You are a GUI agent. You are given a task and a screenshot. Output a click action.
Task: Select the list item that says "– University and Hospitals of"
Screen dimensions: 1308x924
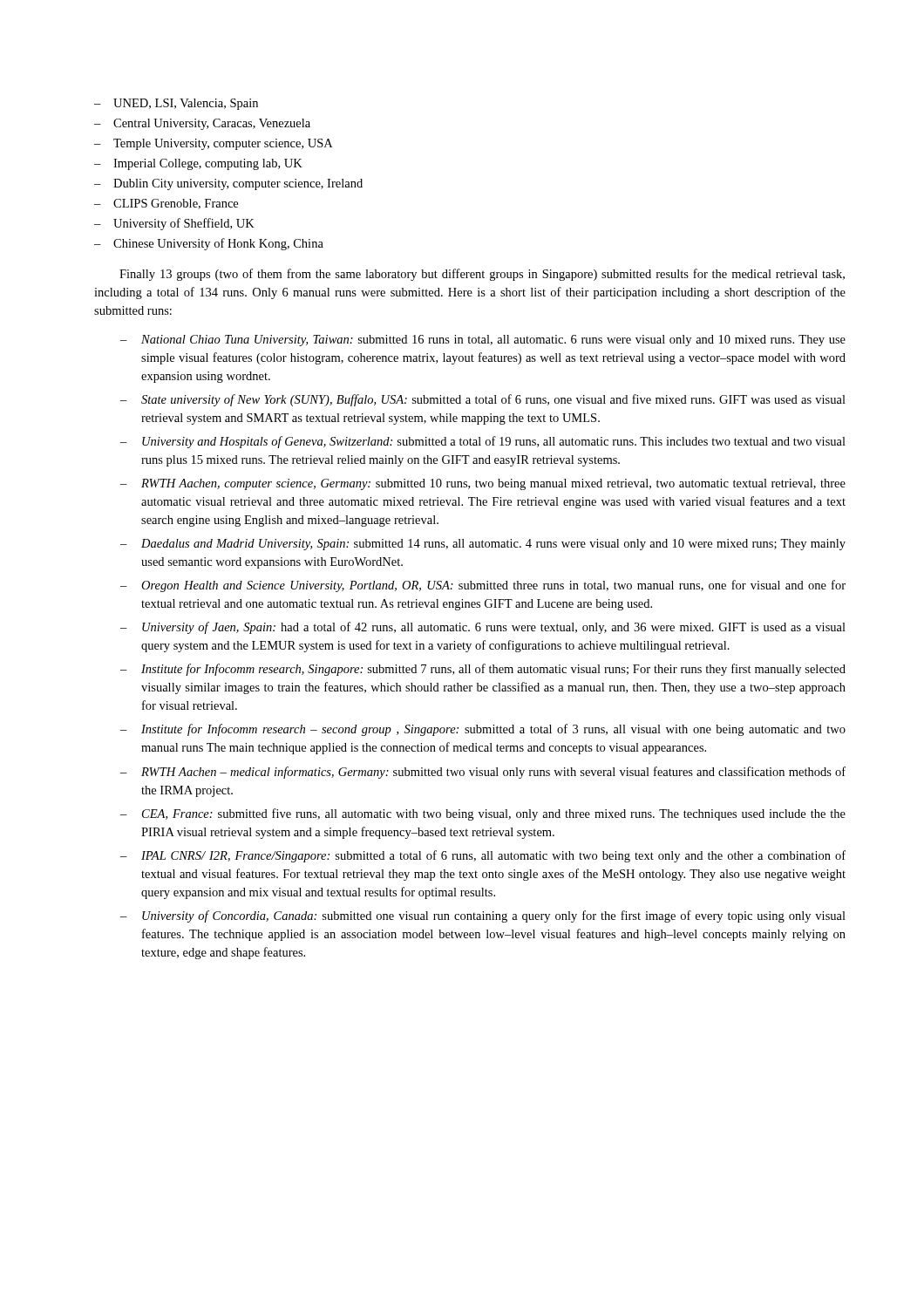point(483,451)
